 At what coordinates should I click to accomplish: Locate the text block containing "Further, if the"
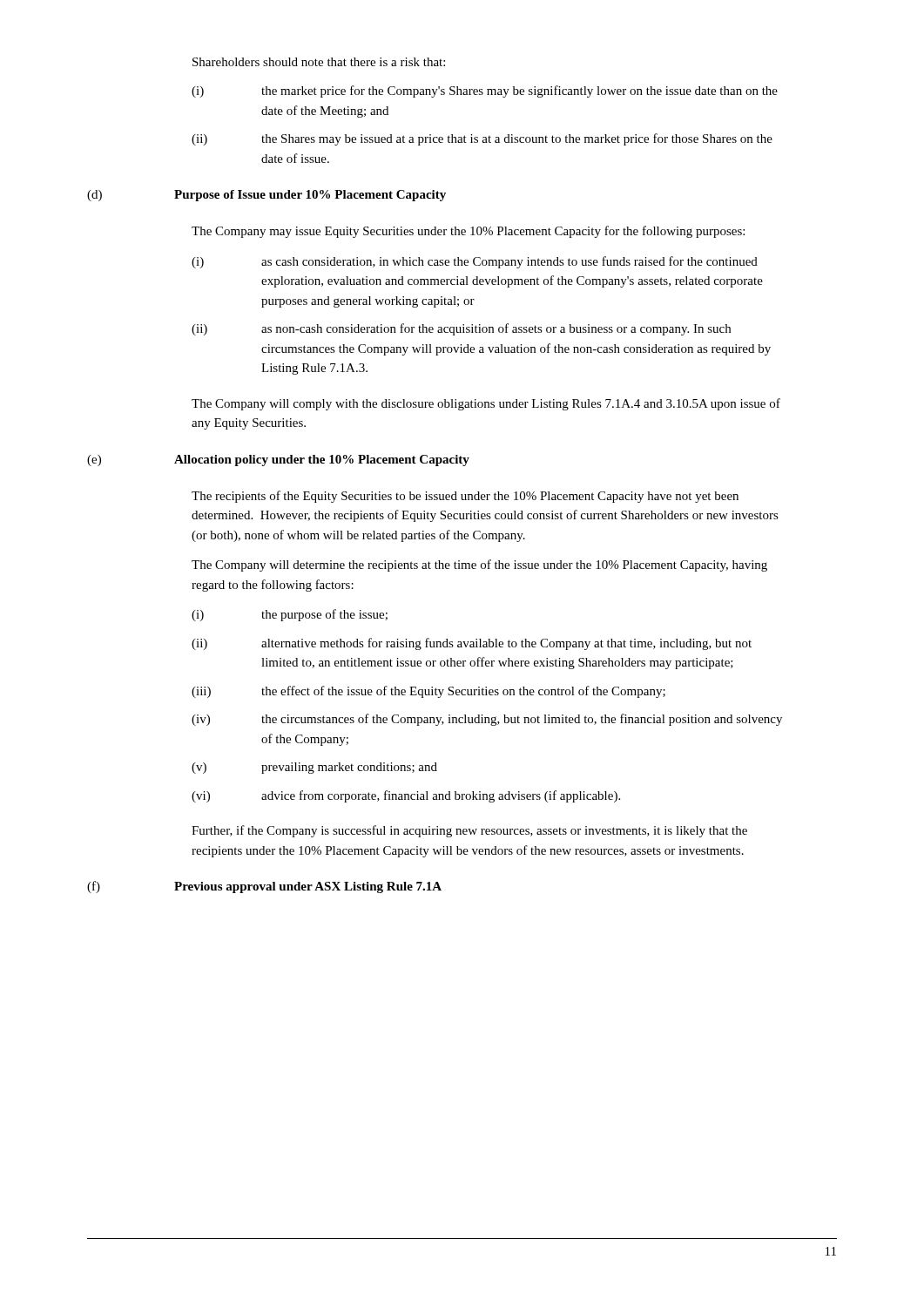pos(470,840)
